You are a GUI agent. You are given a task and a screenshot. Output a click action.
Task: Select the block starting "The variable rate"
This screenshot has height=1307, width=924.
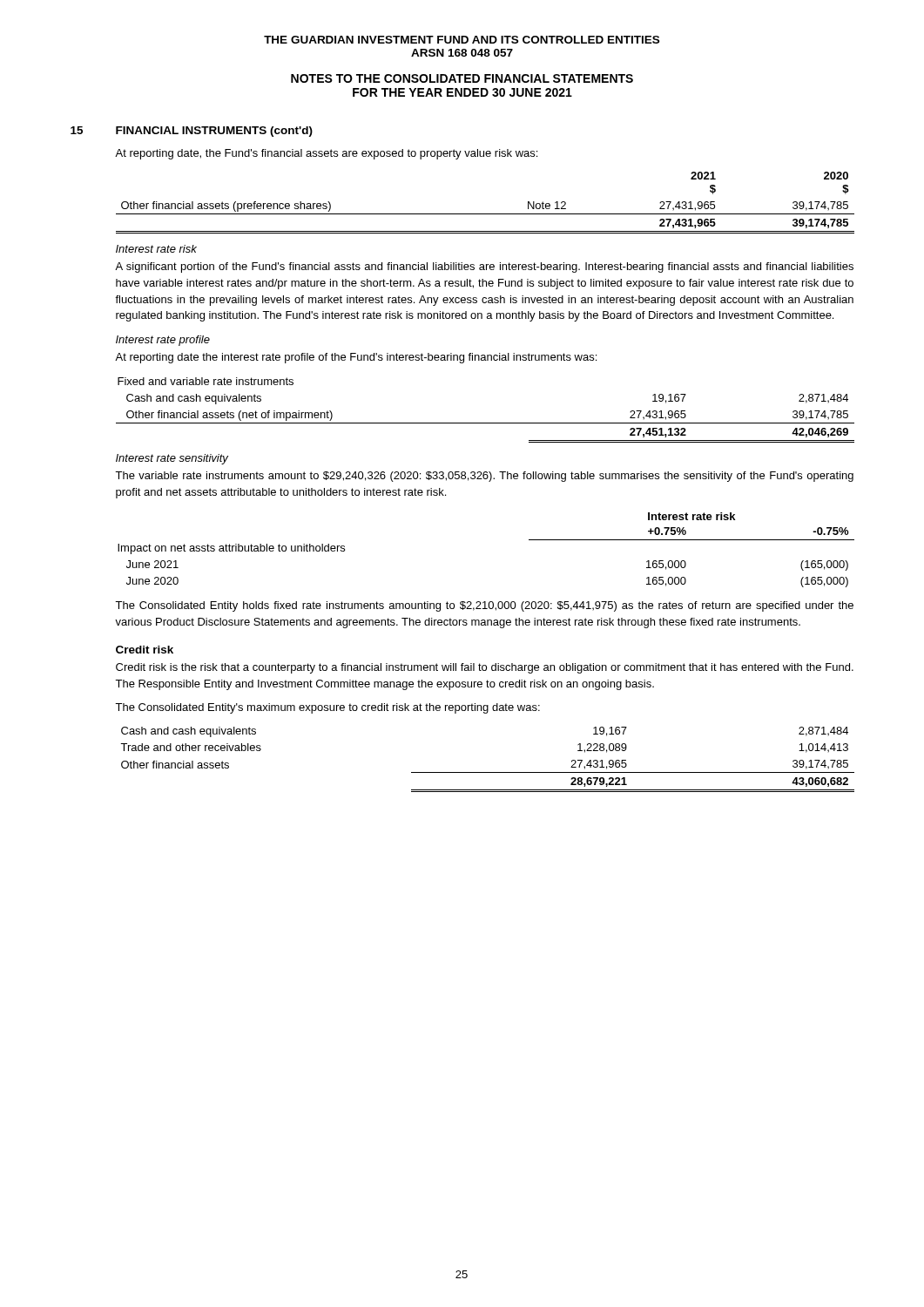[x=485, y=484]
